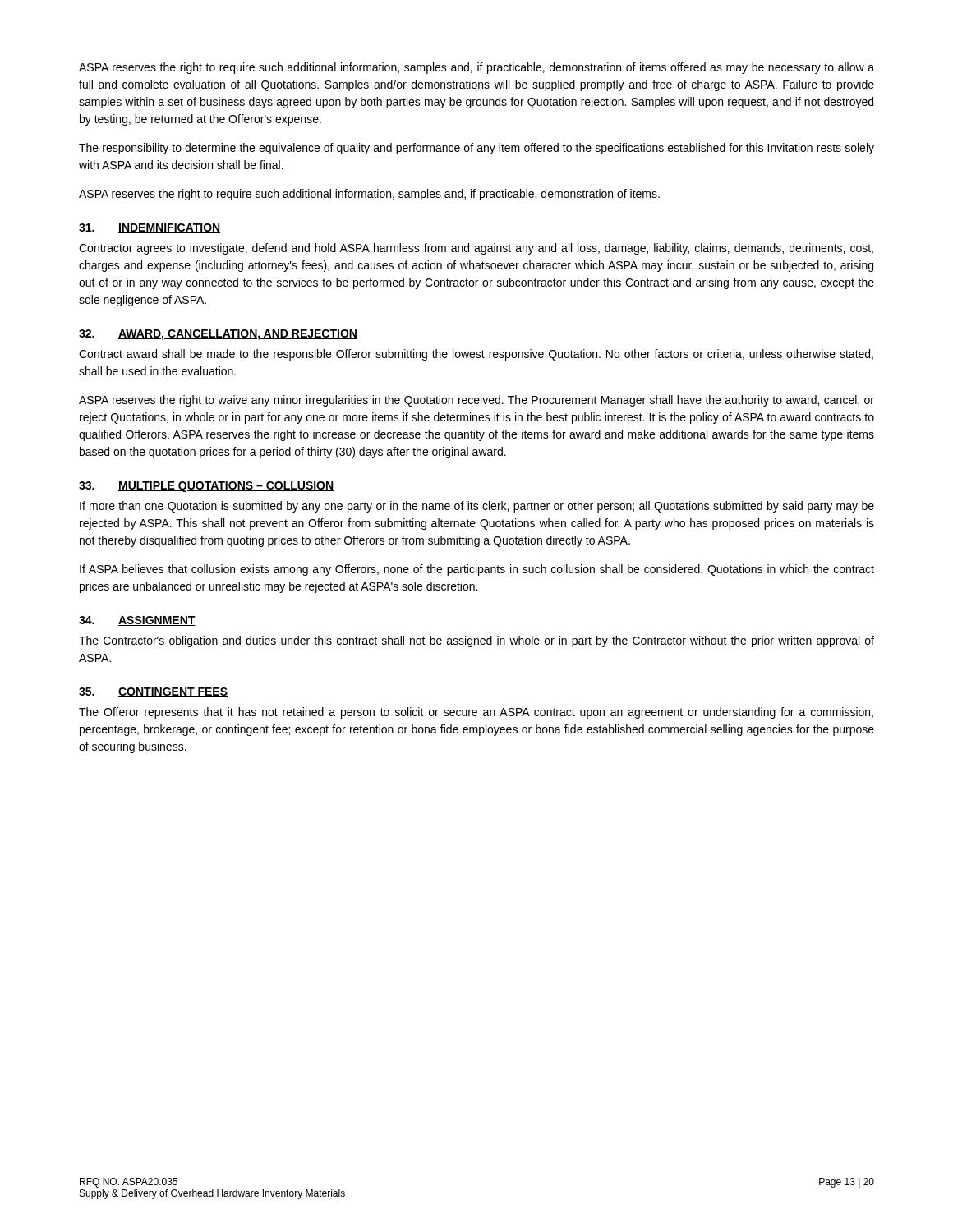Image resolution: width=953 pixels, height=1232 pixels.
Task: Point to the block beginning "The responsibility to"
Action: pos(476,156)
